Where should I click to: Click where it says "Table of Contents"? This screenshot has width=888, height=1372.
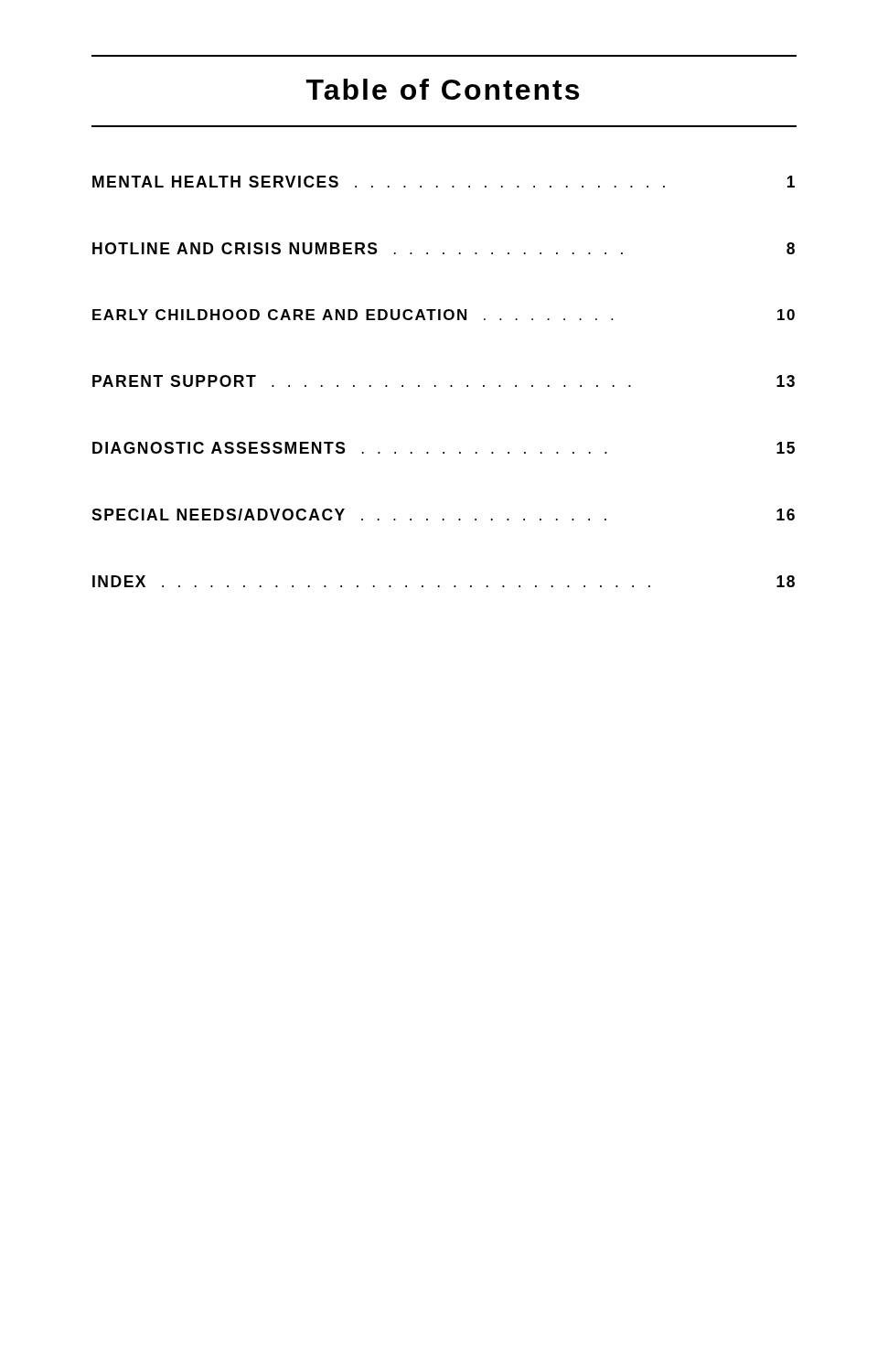tap(444, 90)
